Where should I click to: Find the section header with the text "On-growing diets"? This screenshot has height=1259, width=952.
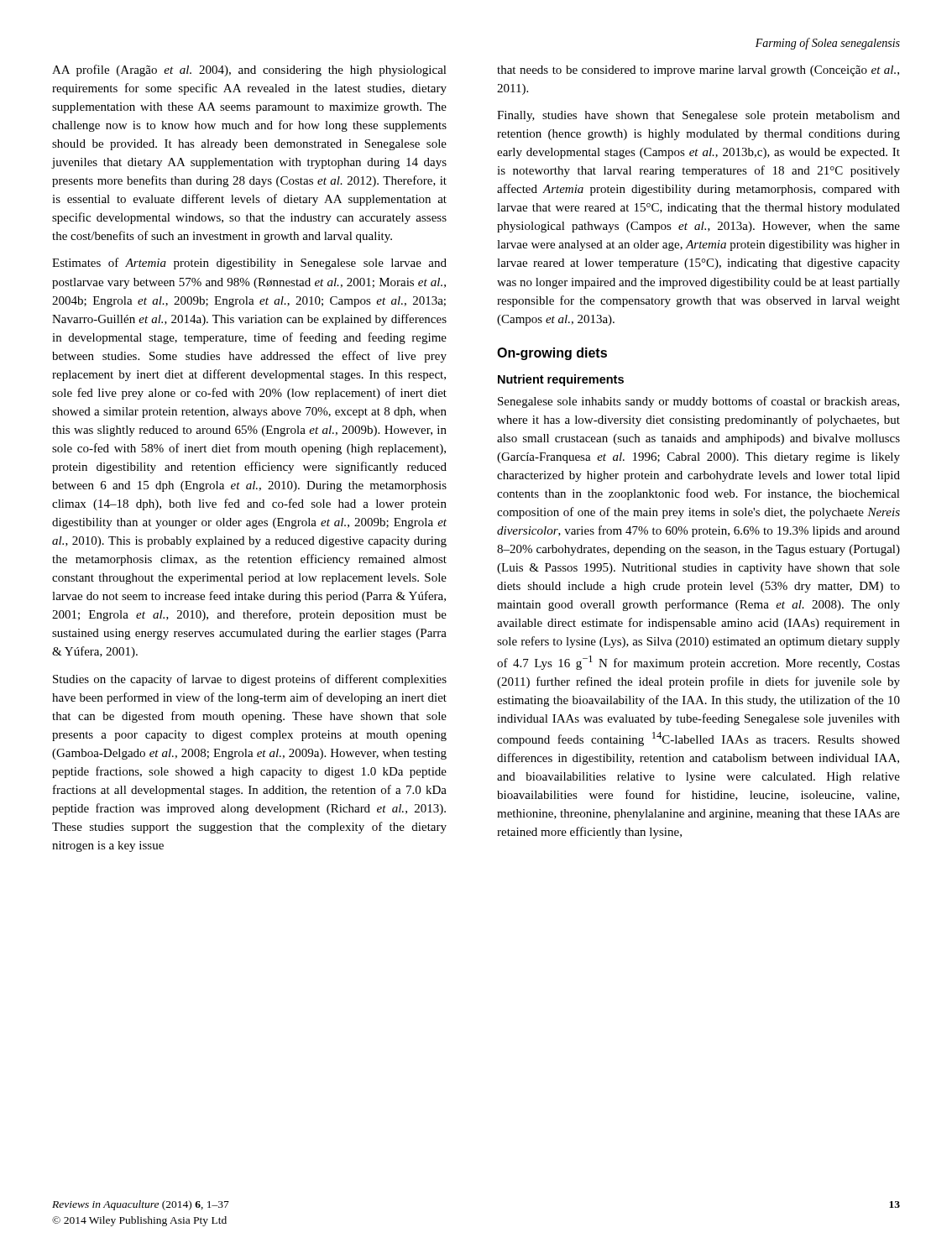click(x=552, y=353)
